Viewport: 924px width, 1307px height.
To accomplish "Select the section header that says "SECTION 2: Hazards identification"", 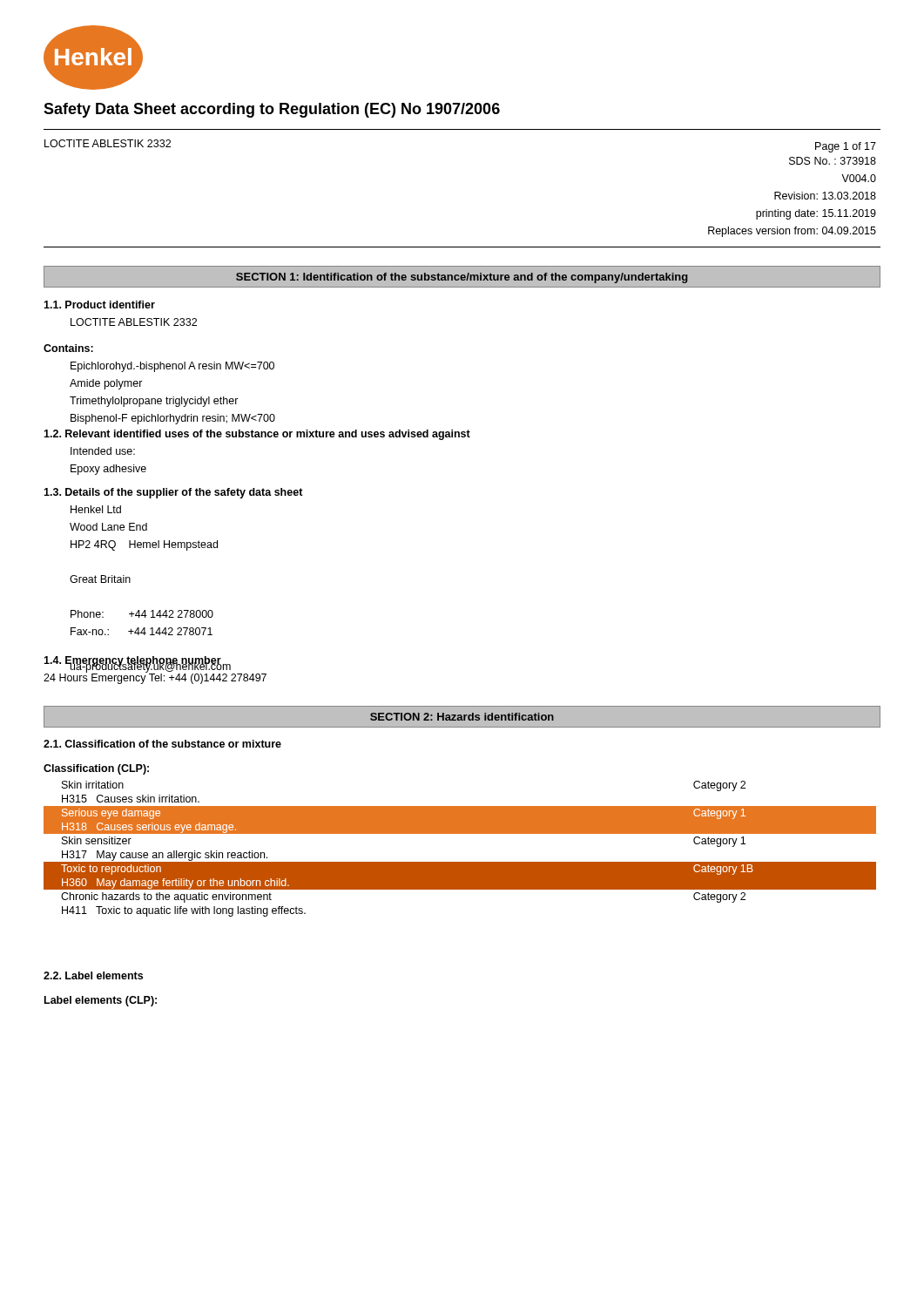I will point(462,717).
